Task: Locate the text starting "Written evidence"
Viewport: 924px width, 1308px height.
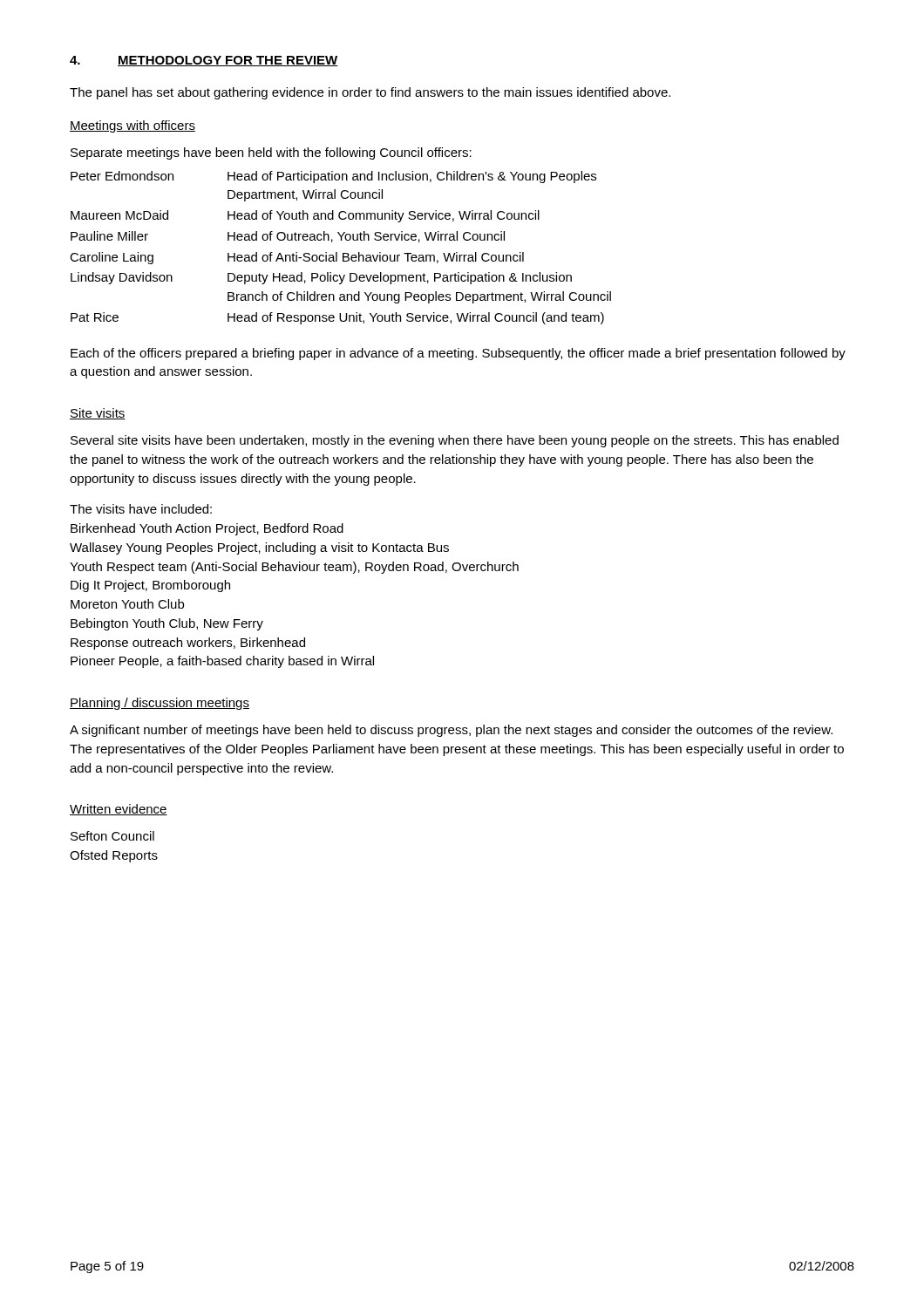Action: [x=118, y=809]
